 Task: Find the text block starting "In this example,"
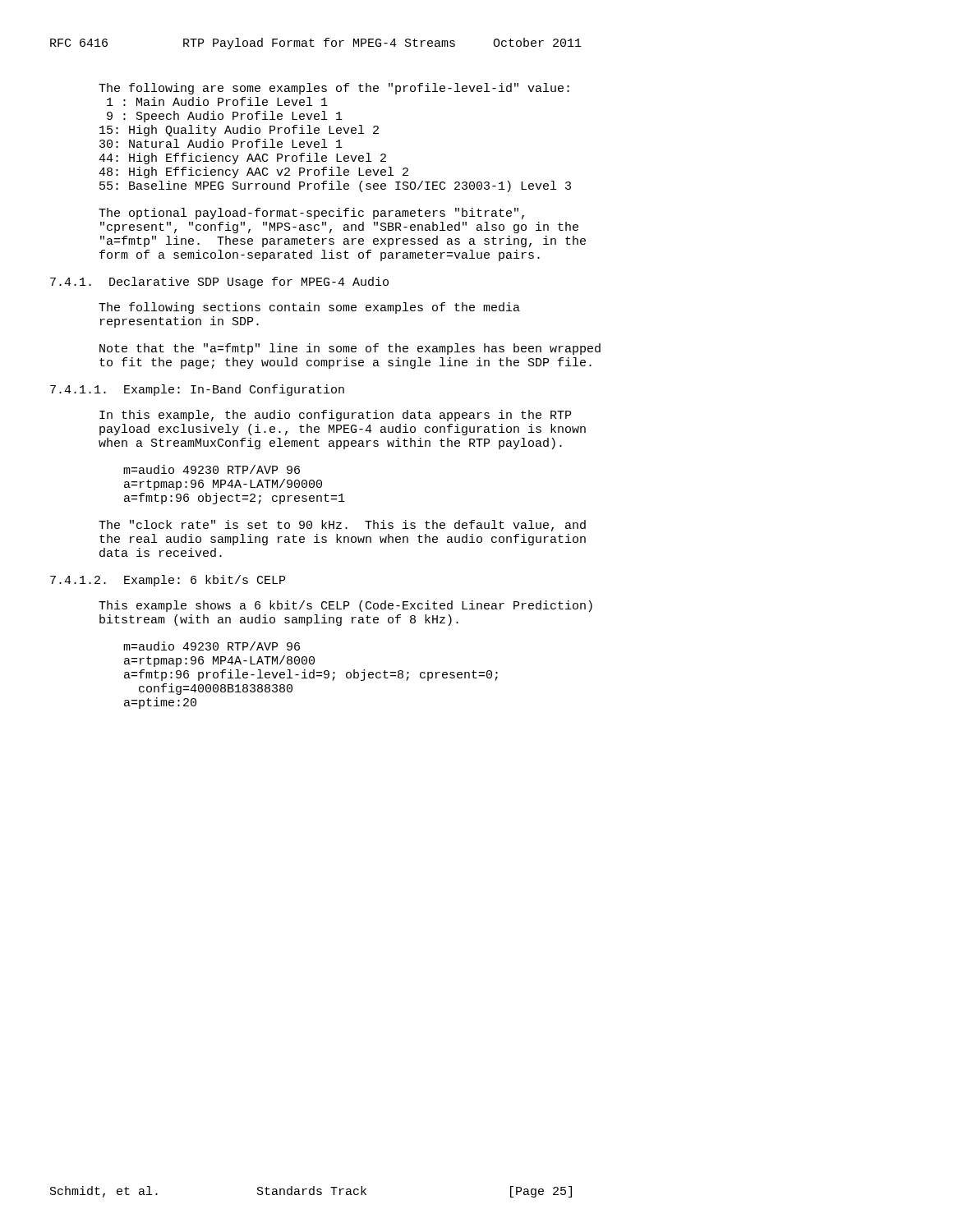click(x=501, y=430)
